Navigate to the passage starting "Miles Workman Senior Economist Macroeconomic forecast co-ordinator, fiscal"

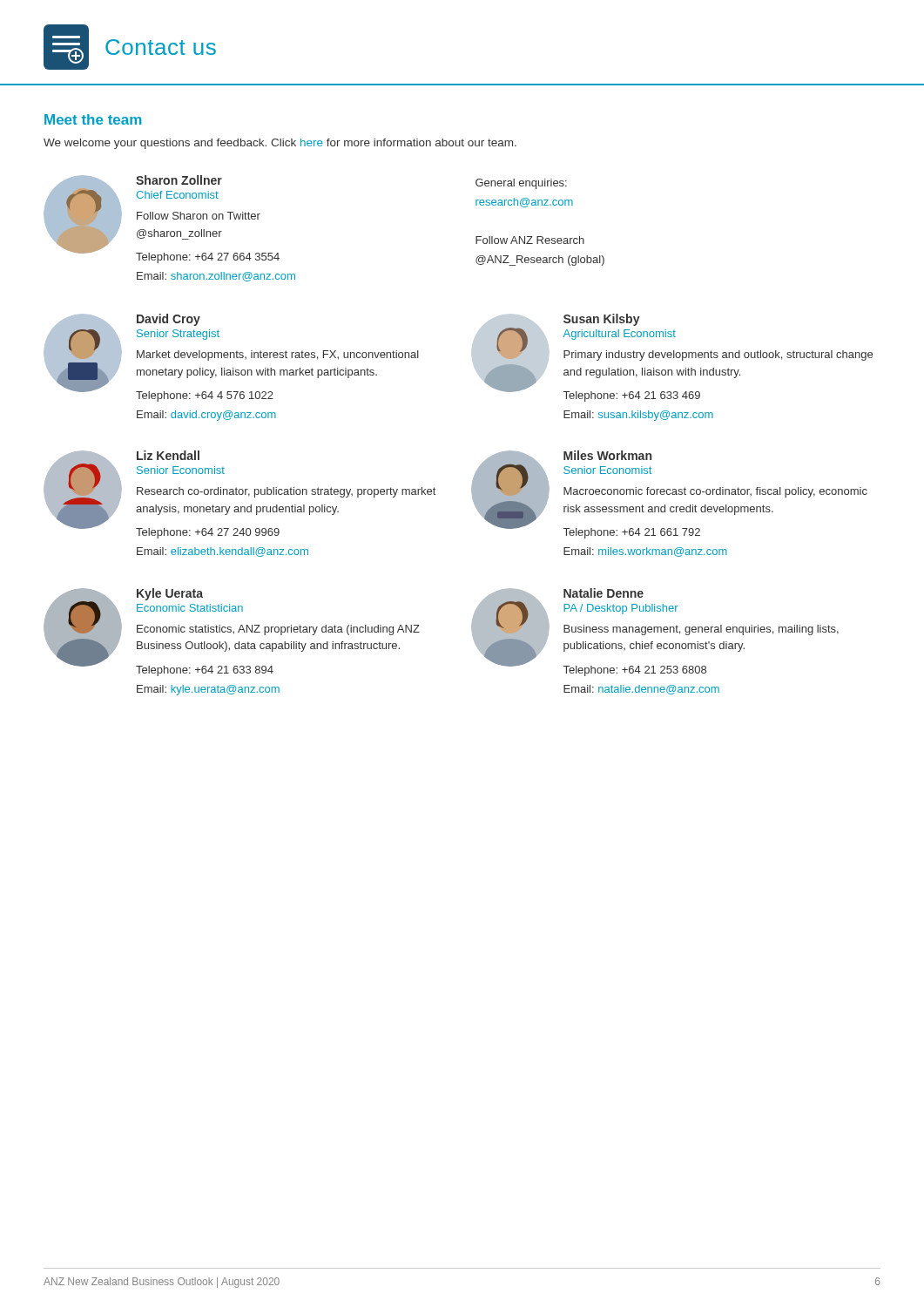click(722, 505)
